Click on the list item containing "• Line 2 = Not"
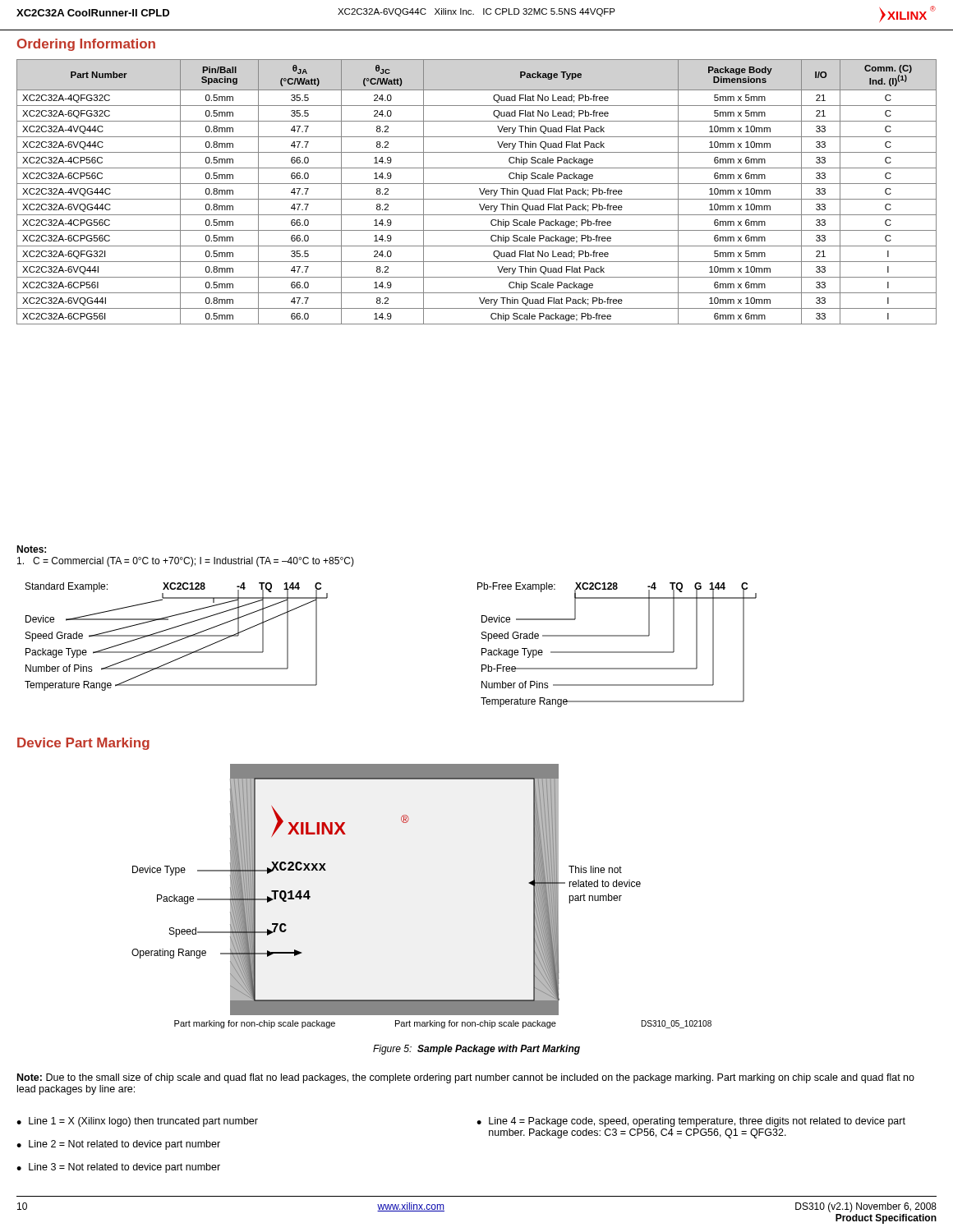953x1232 pixels. 118,1146
